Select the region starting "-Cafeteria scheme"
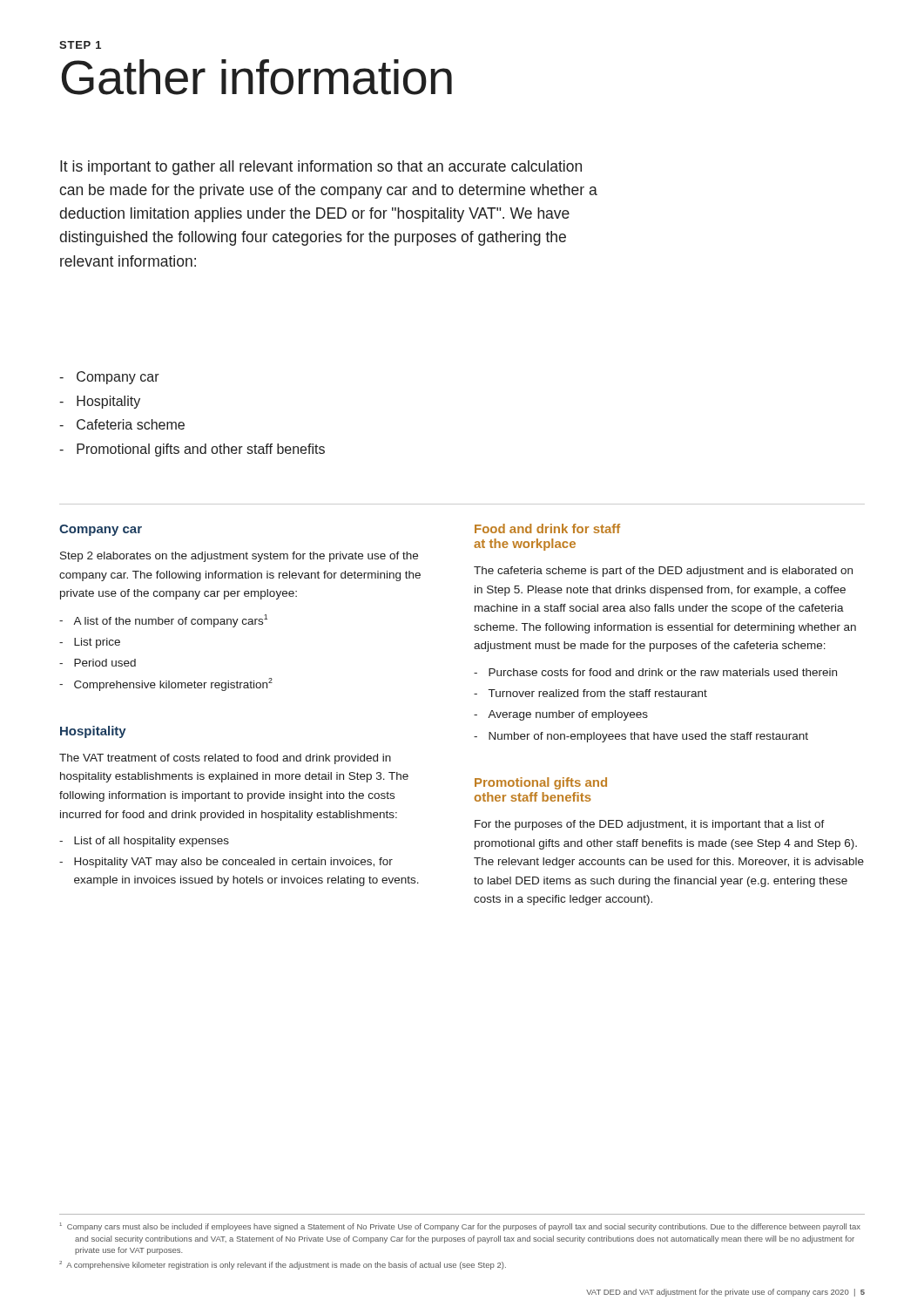 click(122, 425)
